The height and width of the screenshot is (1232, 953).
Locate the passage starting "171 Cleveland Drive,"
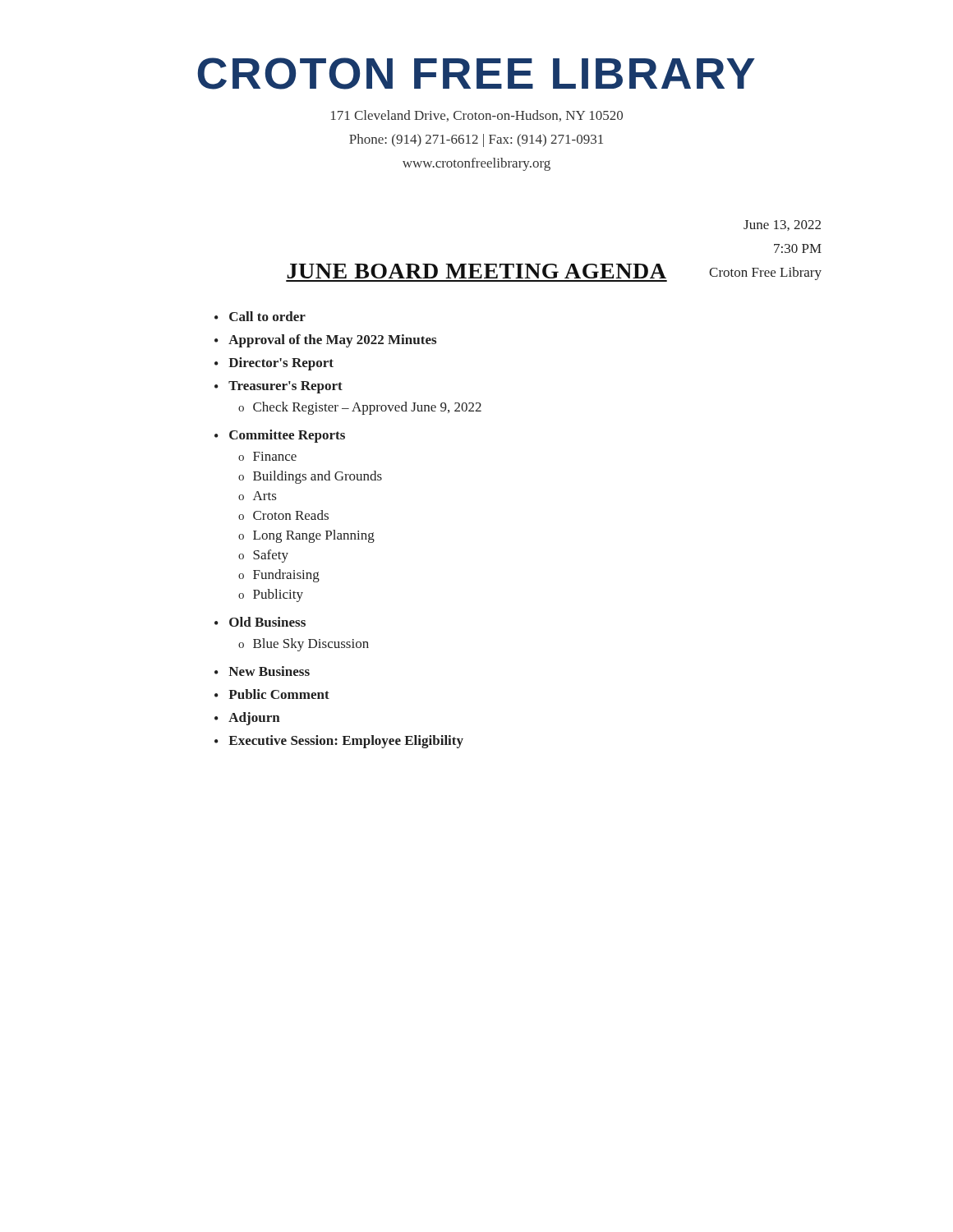pyautogui.click(x=476, y=139)
